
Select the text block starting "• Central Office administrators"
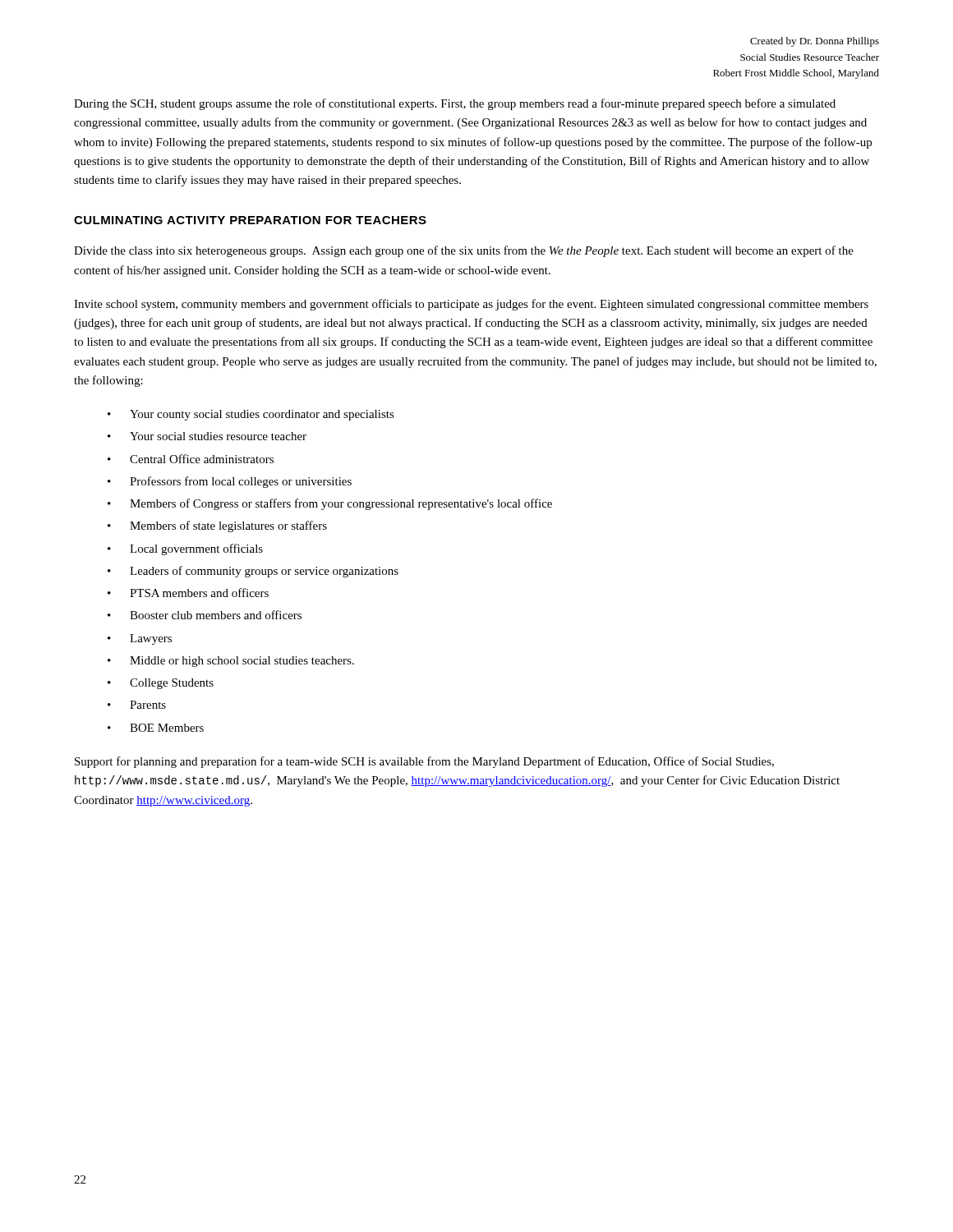[191, 459]
